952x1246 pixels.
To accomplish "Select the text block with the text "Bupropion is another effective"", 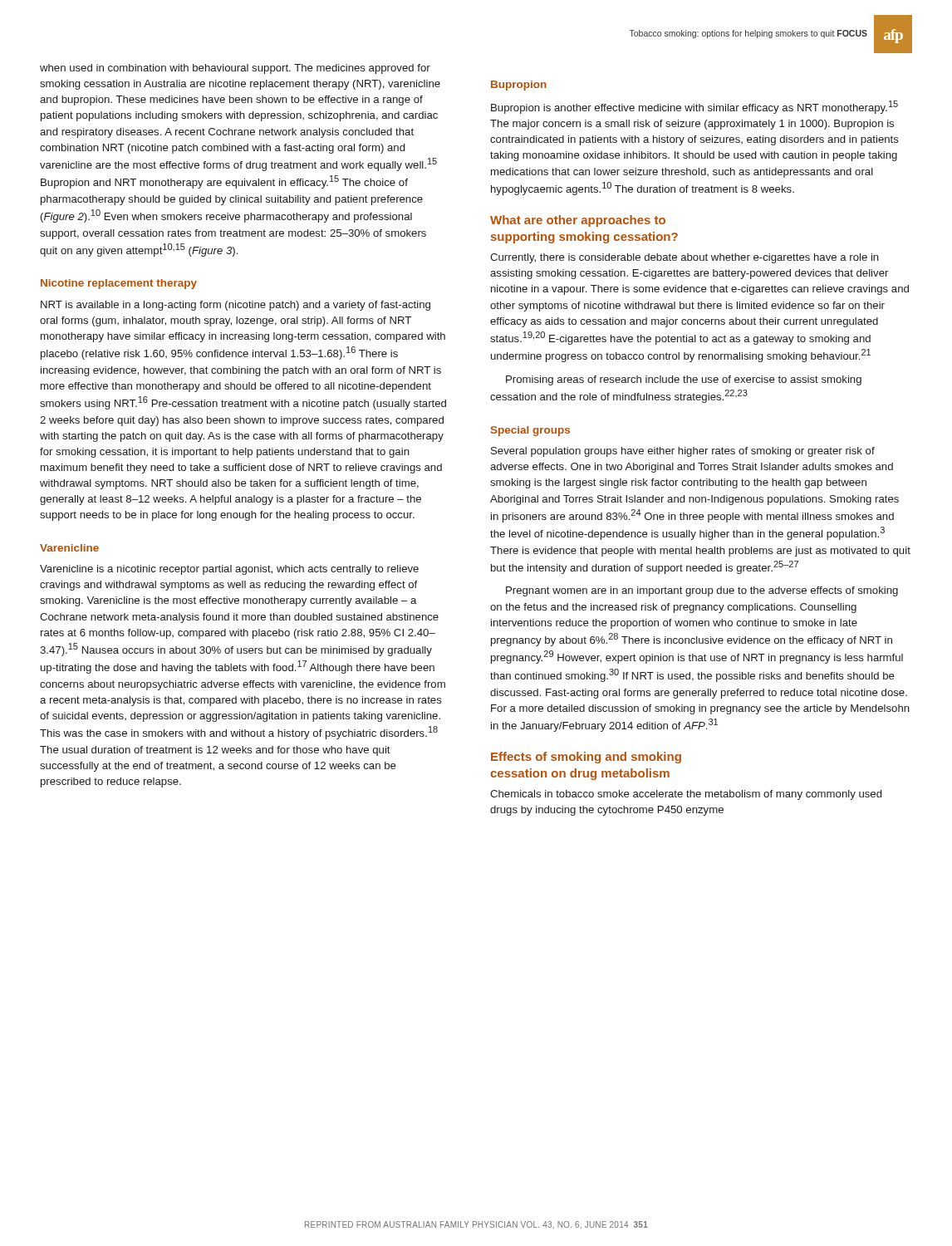I will point(700,147).
